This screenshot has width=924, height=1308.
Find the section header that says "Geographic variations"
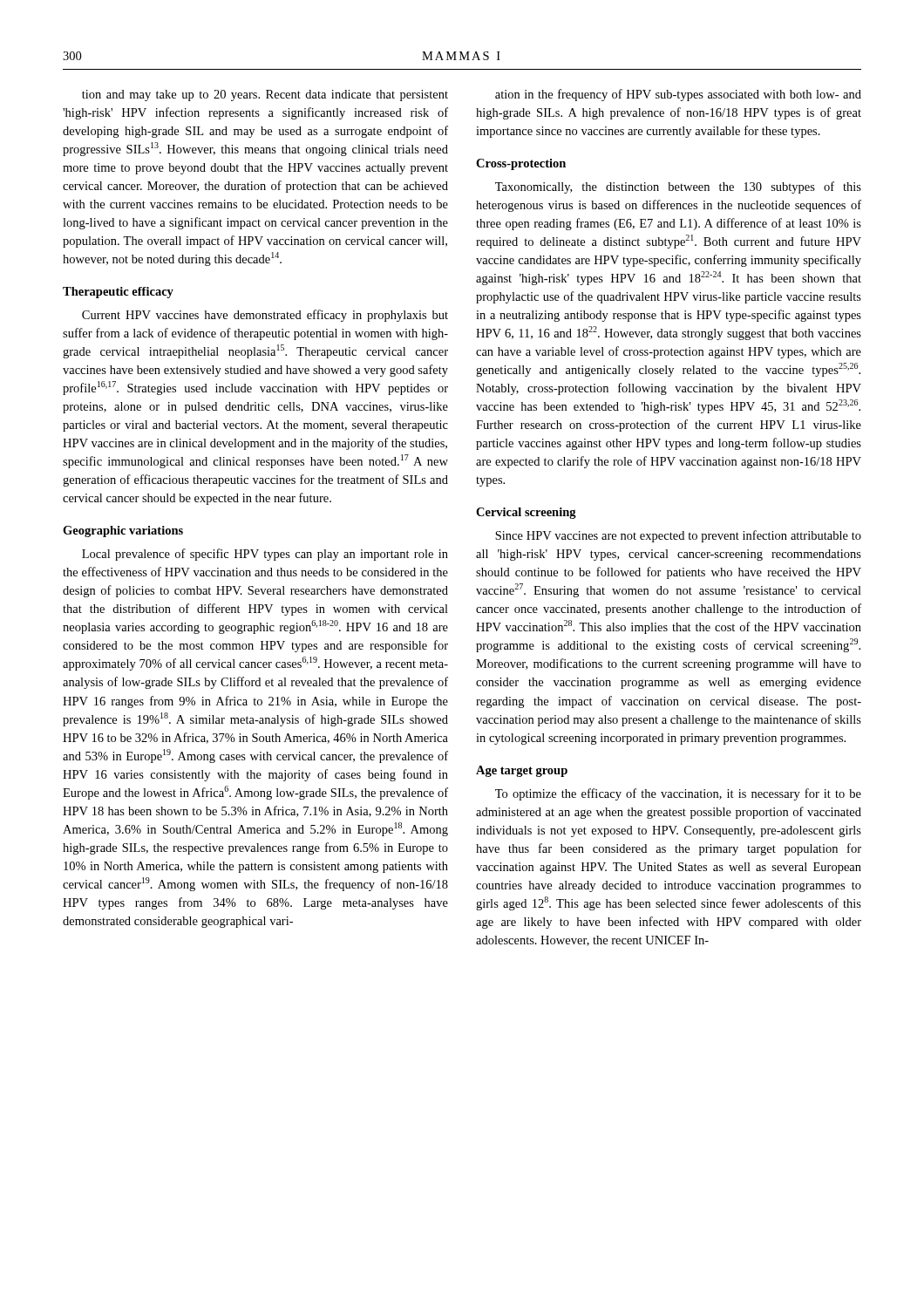click(123, 530)
